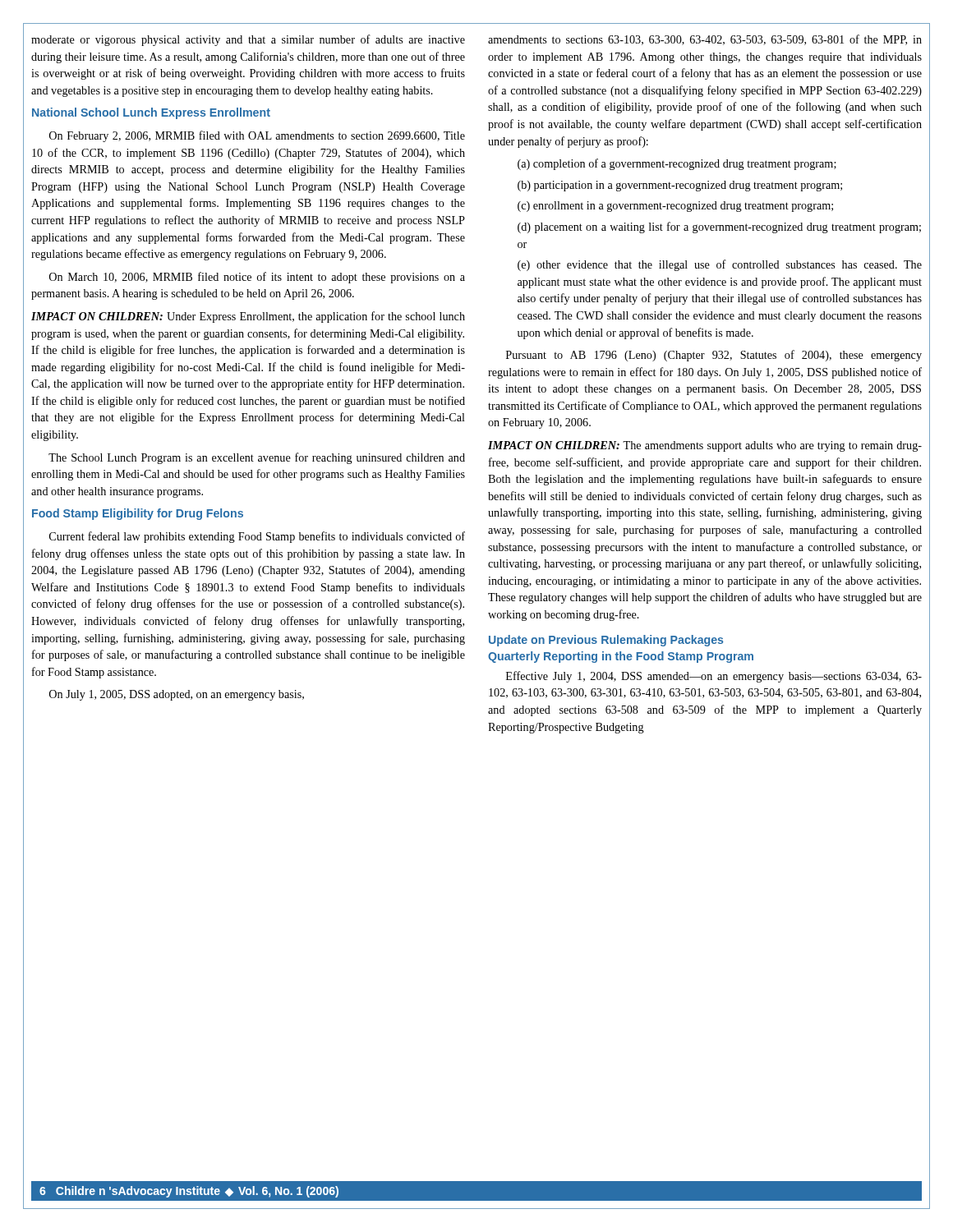Image resolution: width=953 pixels, height=1232 pixels.
Task: Click on the text block starting "moderate or vigorous physical"
Action: coord(248,65)
